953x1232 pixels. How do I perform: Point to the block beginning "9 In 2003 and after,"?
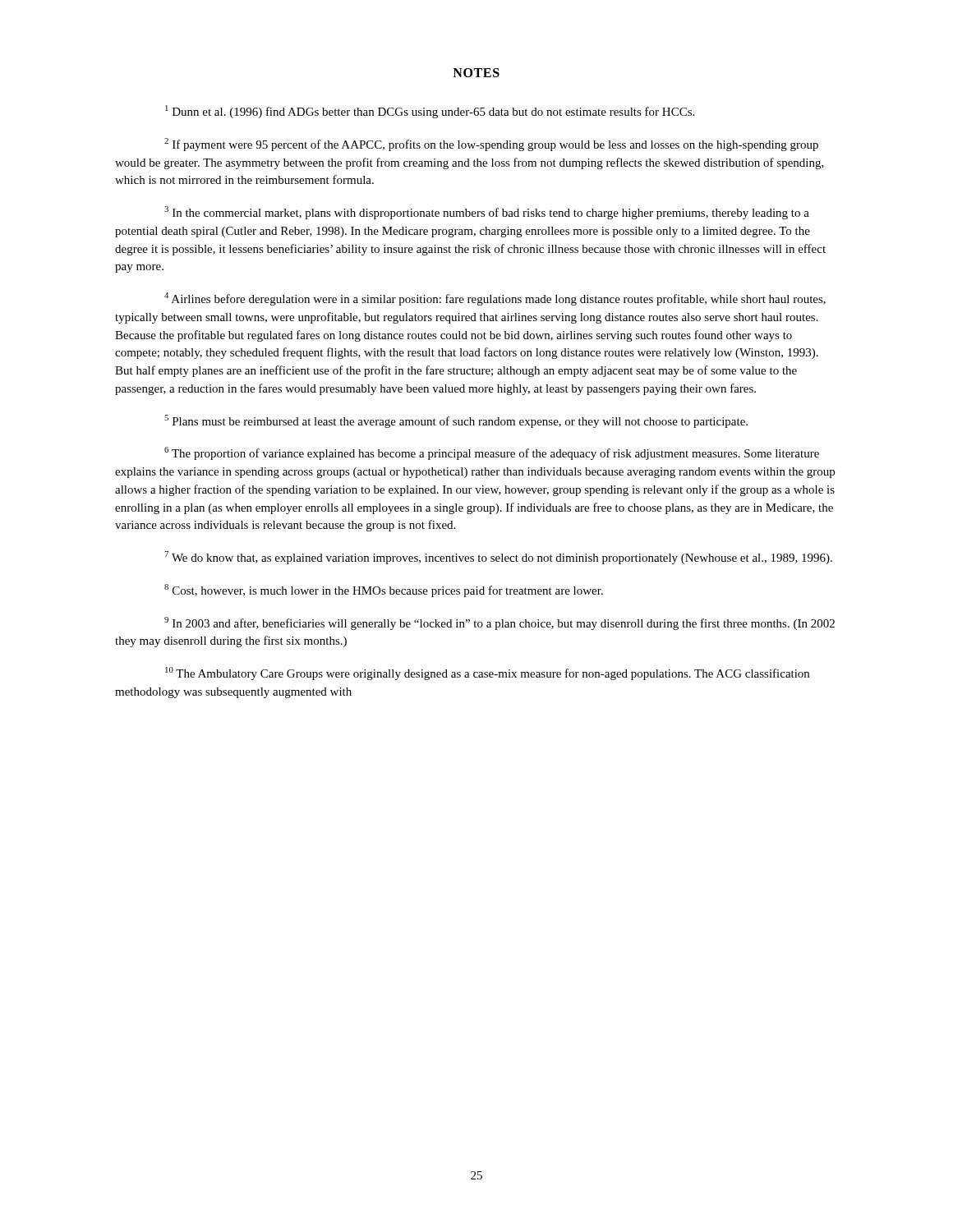tap(476, 633)
